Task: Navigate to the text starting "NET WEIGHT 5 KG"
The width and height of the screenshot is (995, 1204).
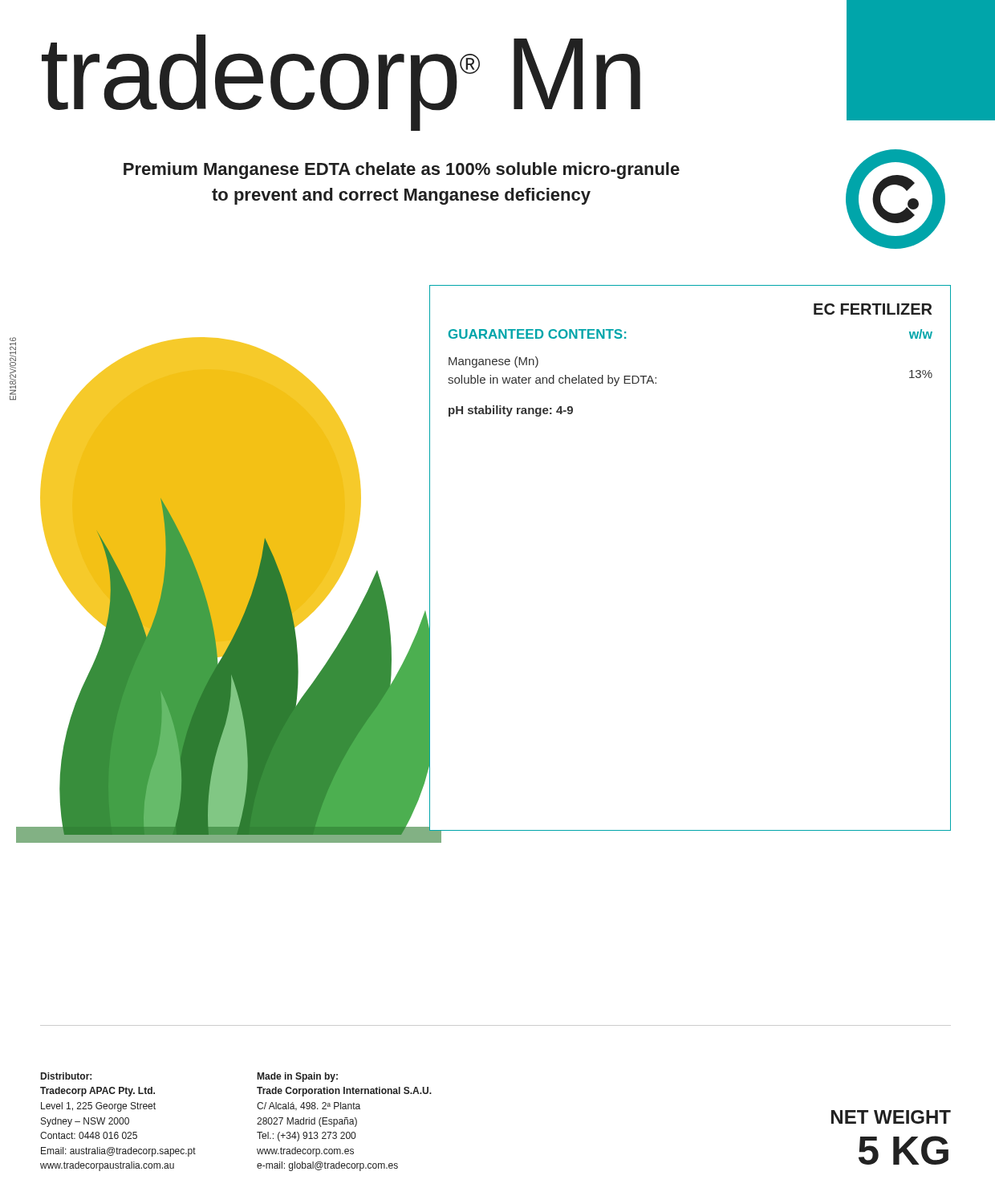Action: pos(890,1140)
